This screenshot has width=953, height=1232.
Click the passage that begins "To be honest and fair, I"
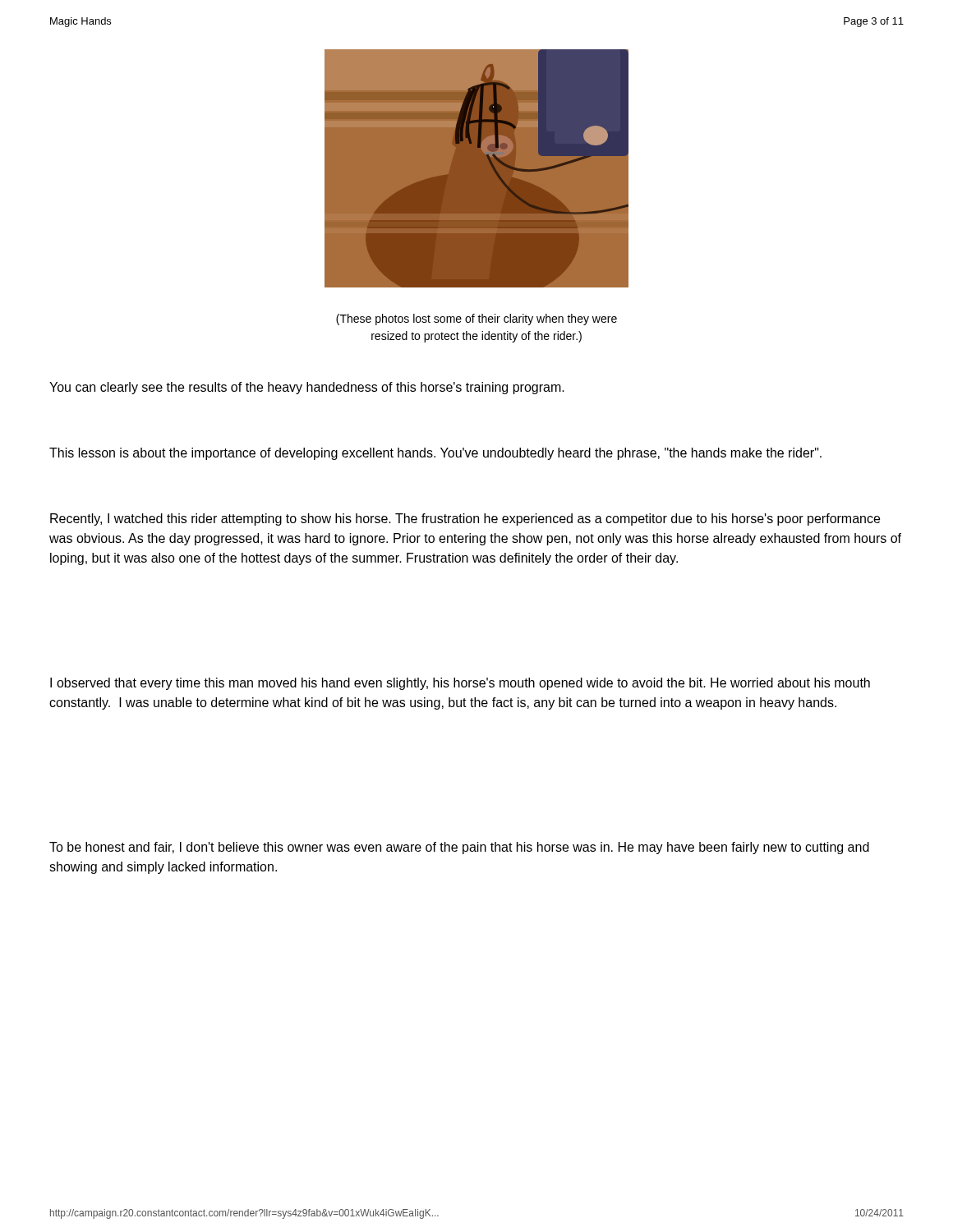[x=459, y=857]
